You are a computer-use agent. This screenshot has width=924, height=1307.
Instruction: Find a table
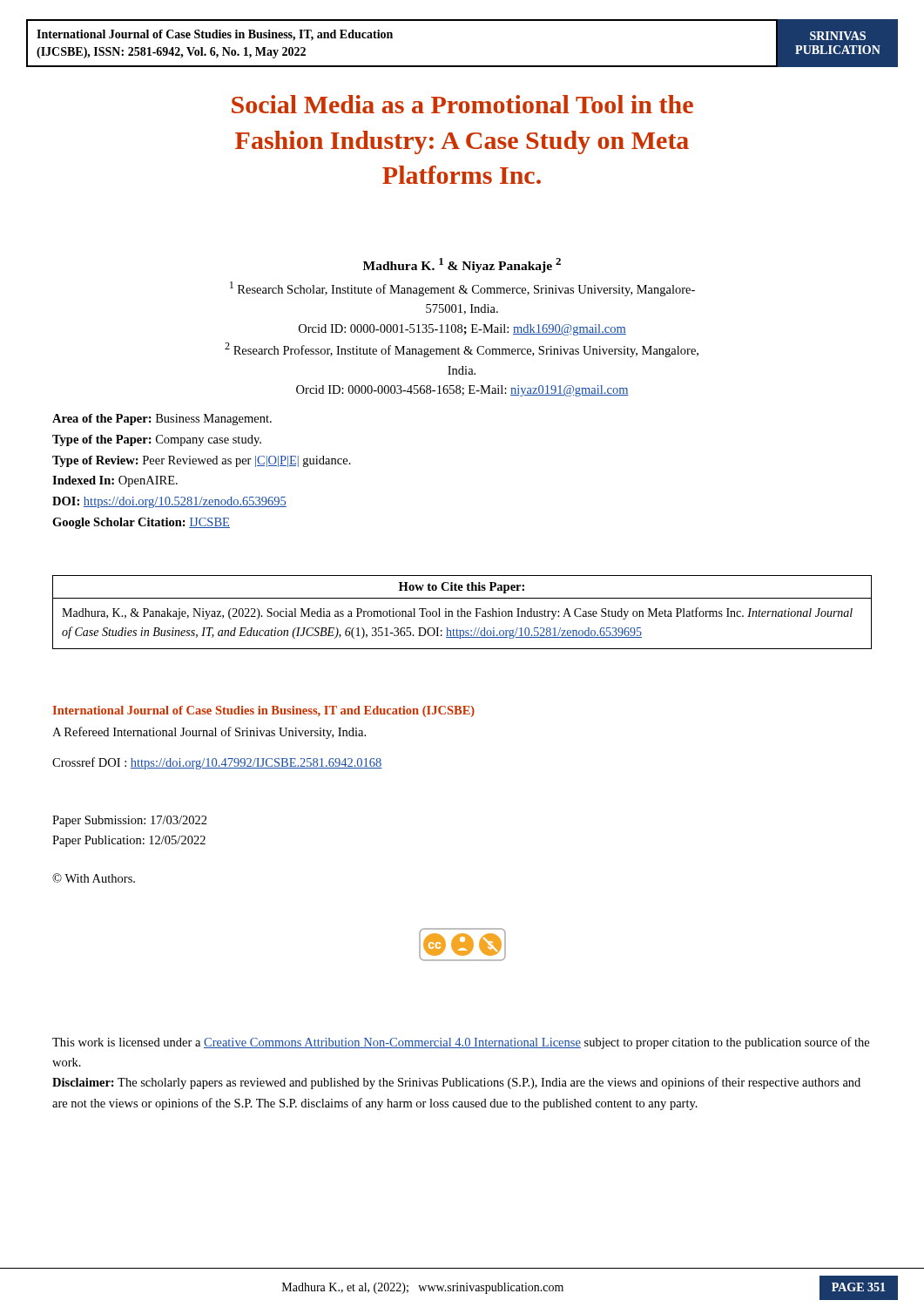point(462,612)
